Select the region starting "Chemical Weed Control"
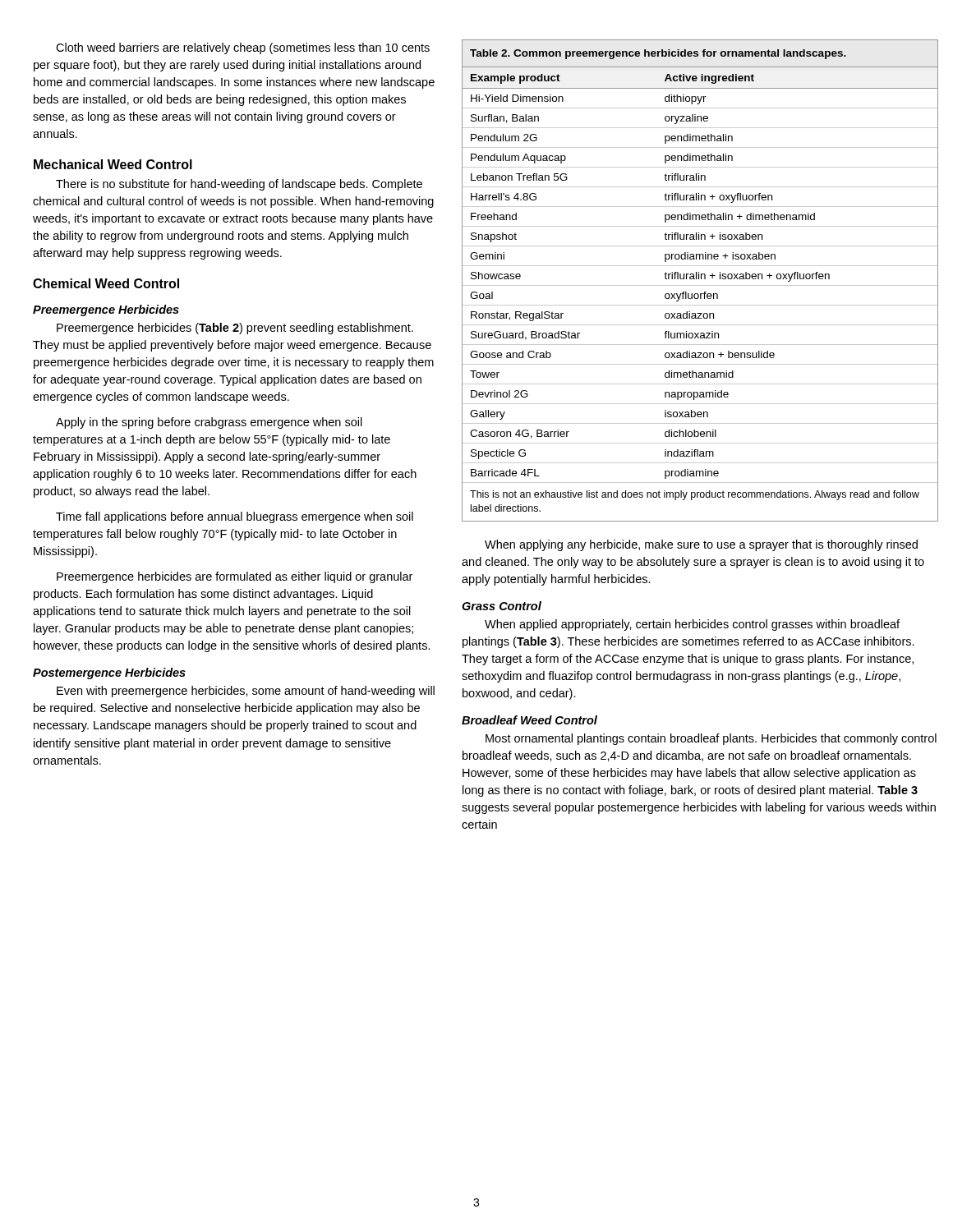 106,284
